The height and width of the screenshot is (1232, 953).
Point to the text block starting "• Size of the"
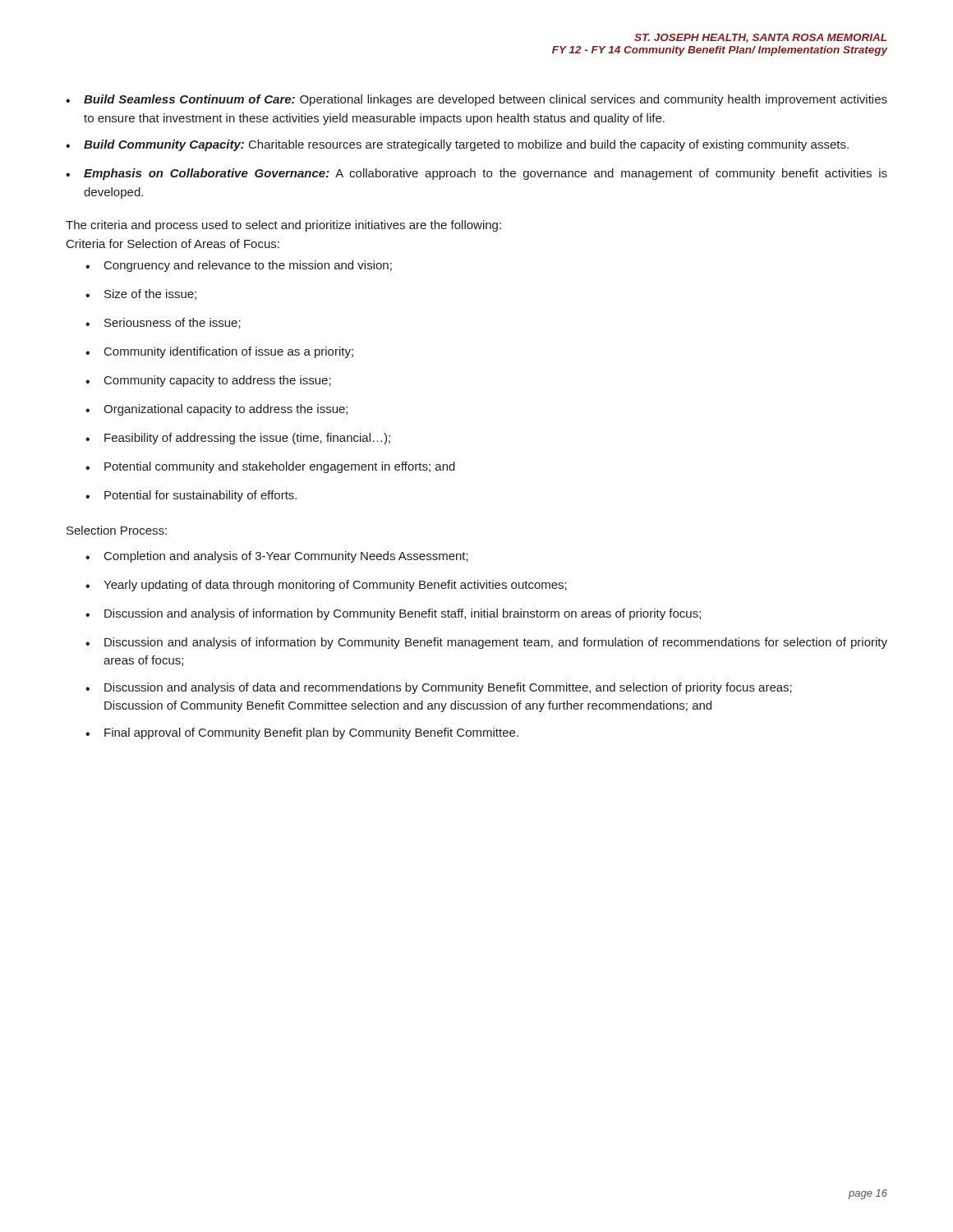(141, 294)
